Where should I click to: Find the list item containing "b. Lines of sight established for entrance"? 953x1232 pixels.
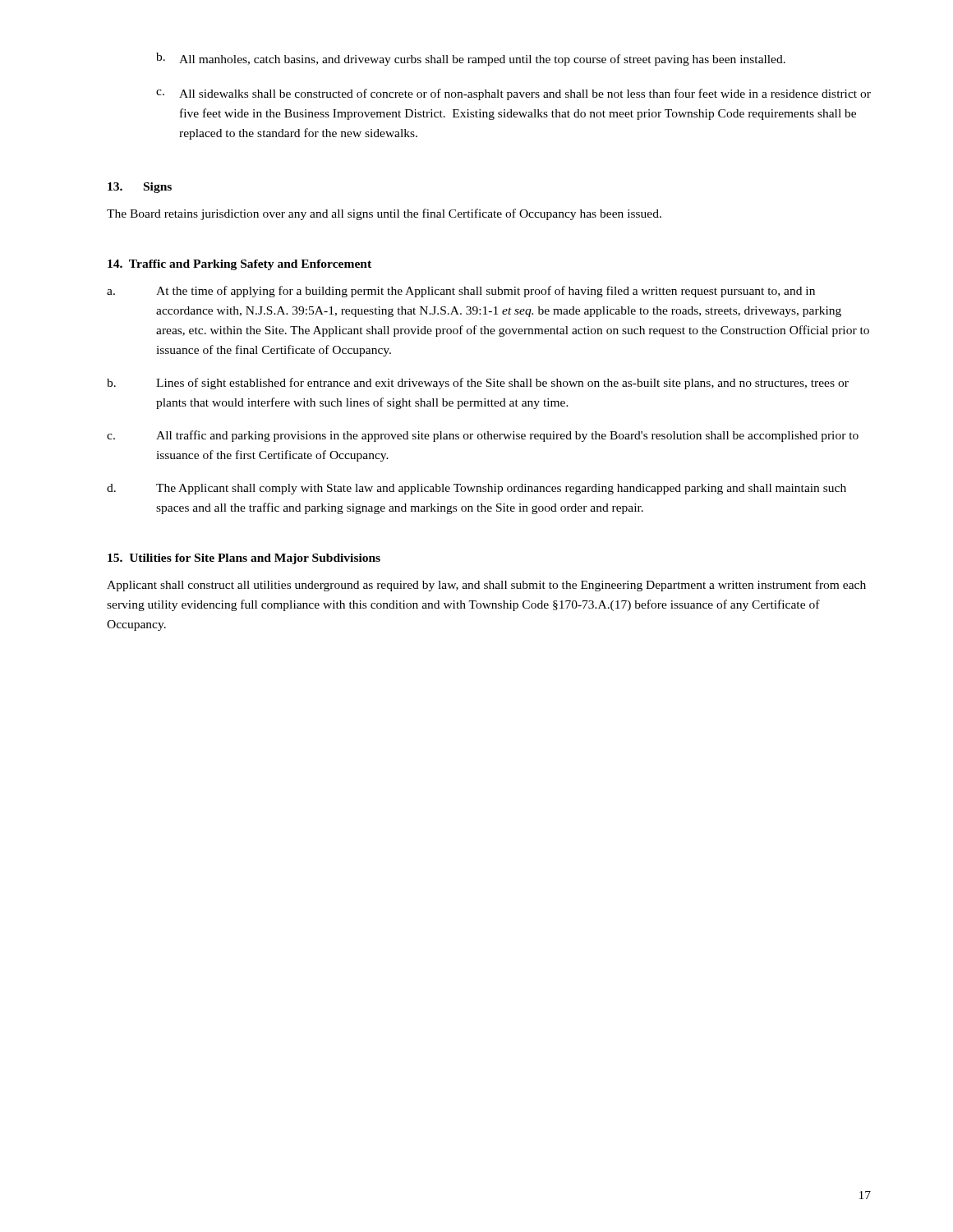click(489, 393)
